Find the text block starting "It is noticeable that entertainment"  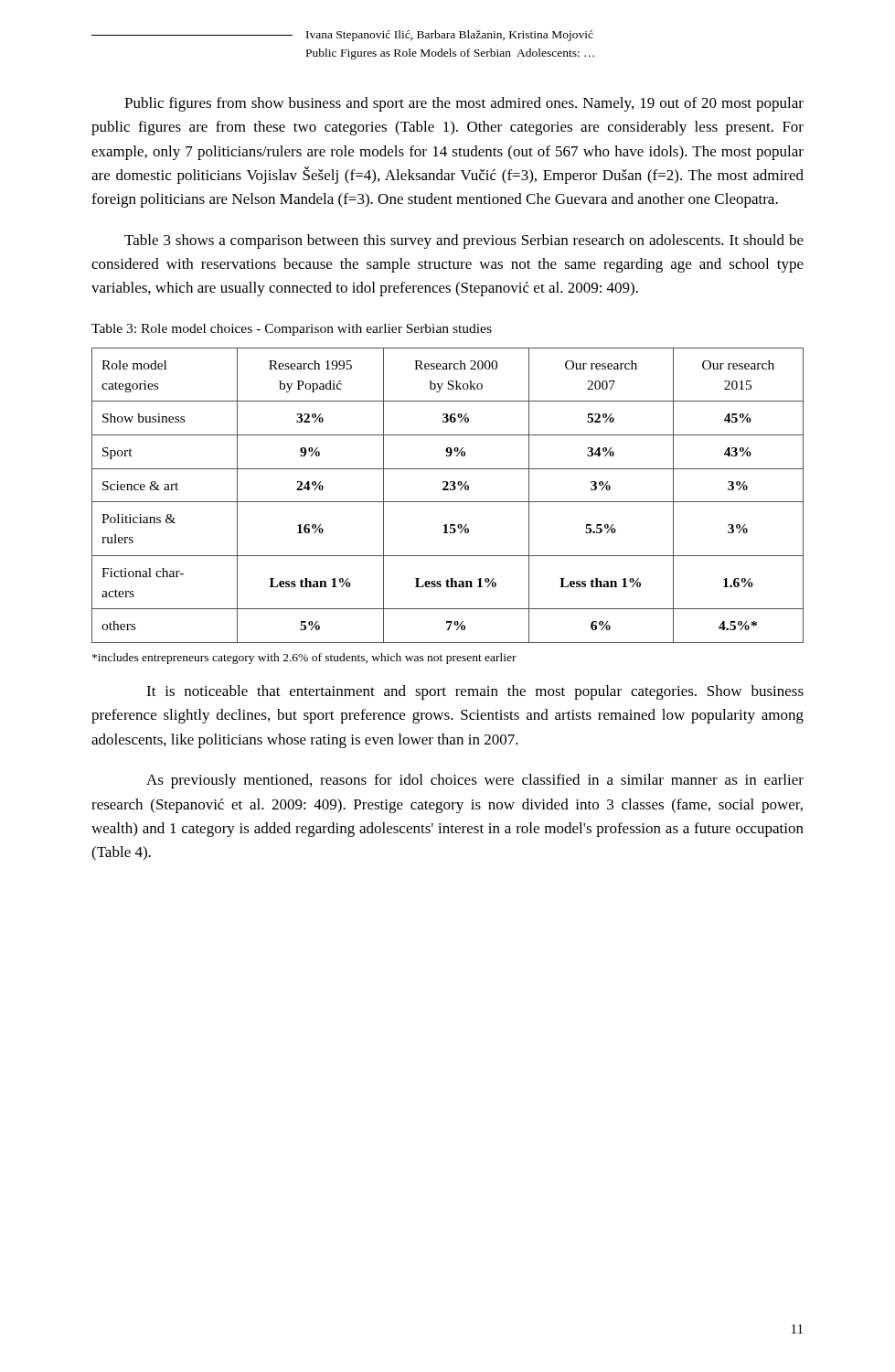click(x=448, y=716)
